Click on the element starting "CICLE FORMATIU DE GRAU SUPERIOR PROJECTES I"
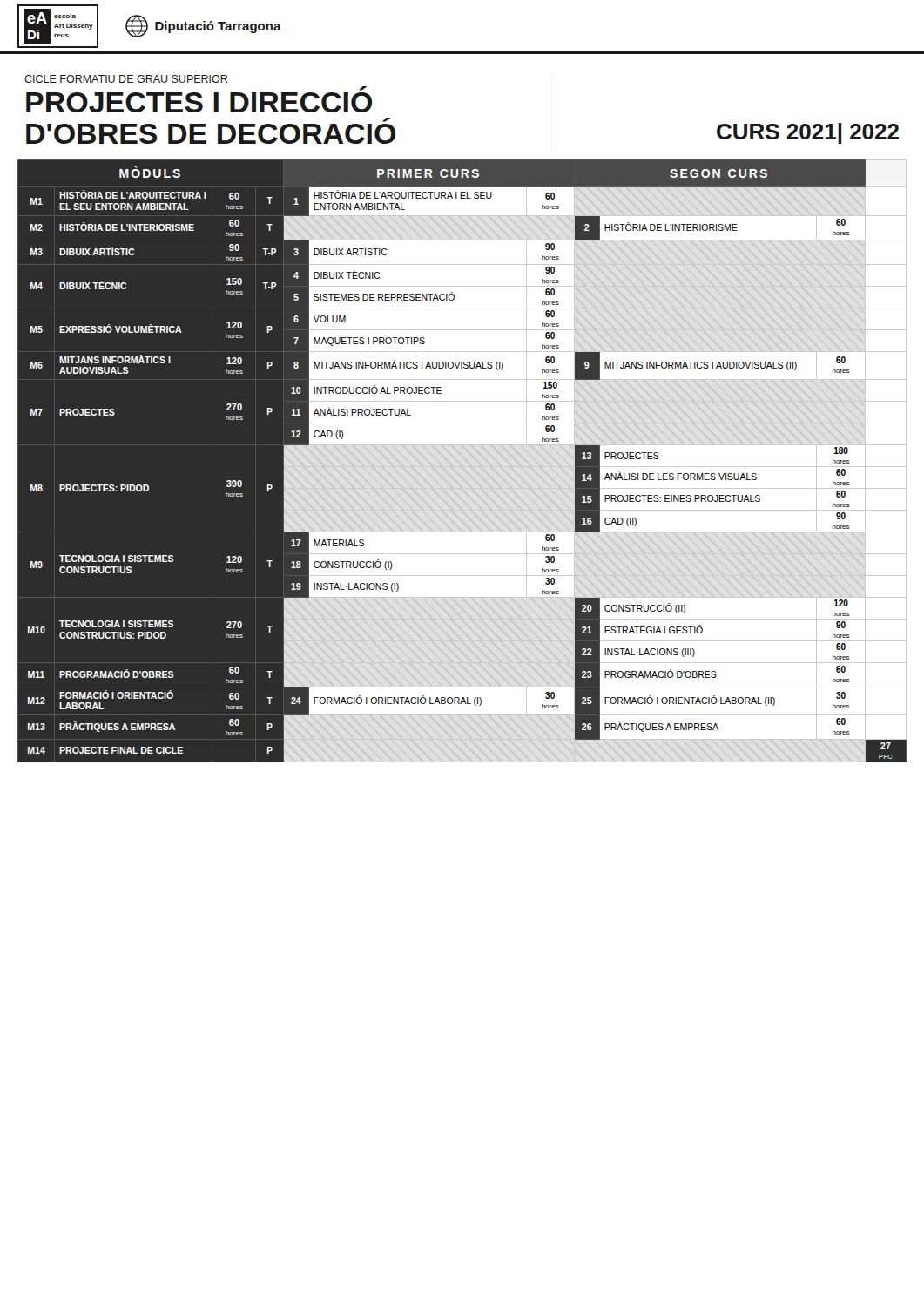Screen dimensions: 1307x924 (x=211, y=111)
